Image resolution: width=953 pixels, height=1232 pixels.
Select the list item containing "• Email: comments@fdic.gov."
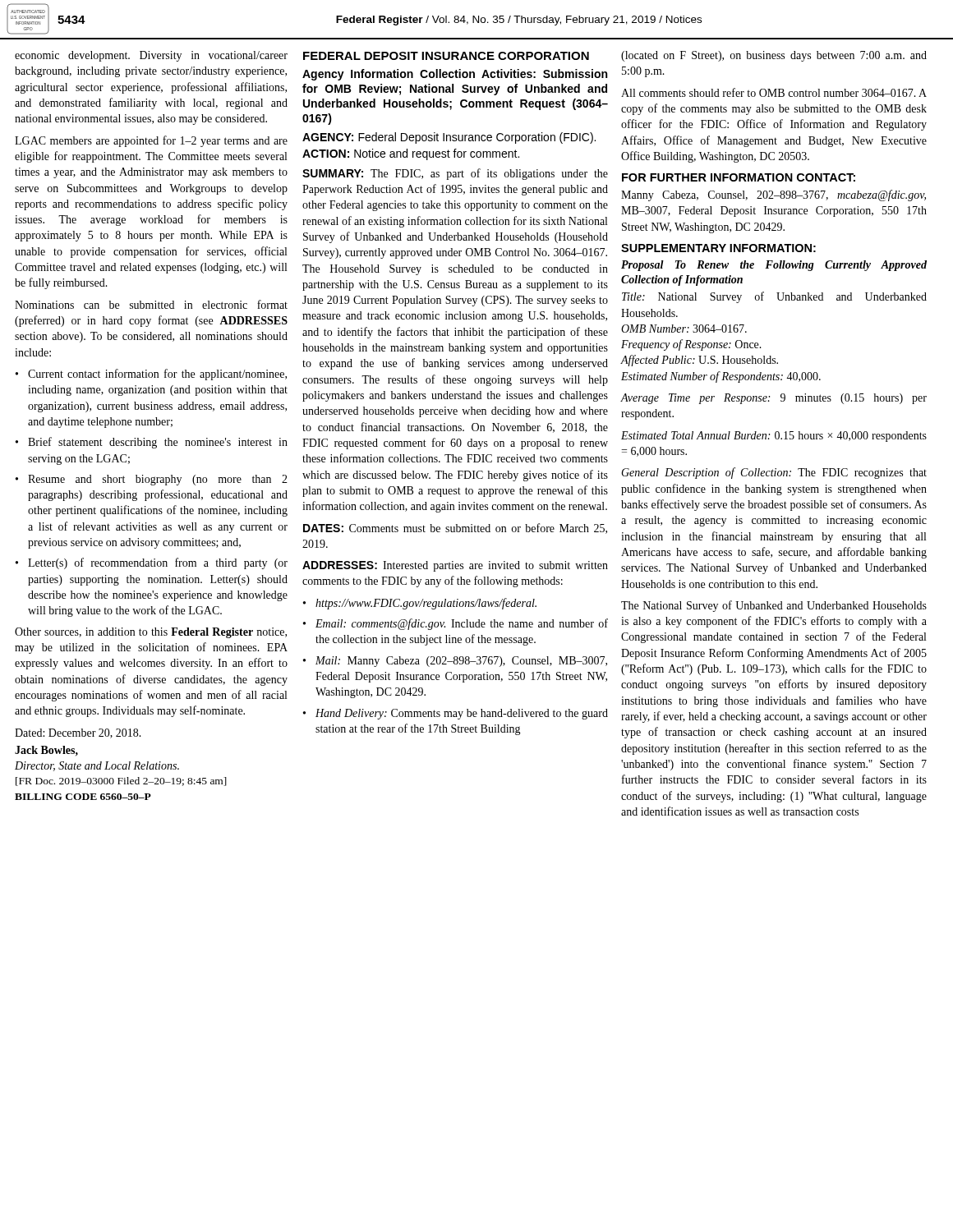[x=455, y=632]
